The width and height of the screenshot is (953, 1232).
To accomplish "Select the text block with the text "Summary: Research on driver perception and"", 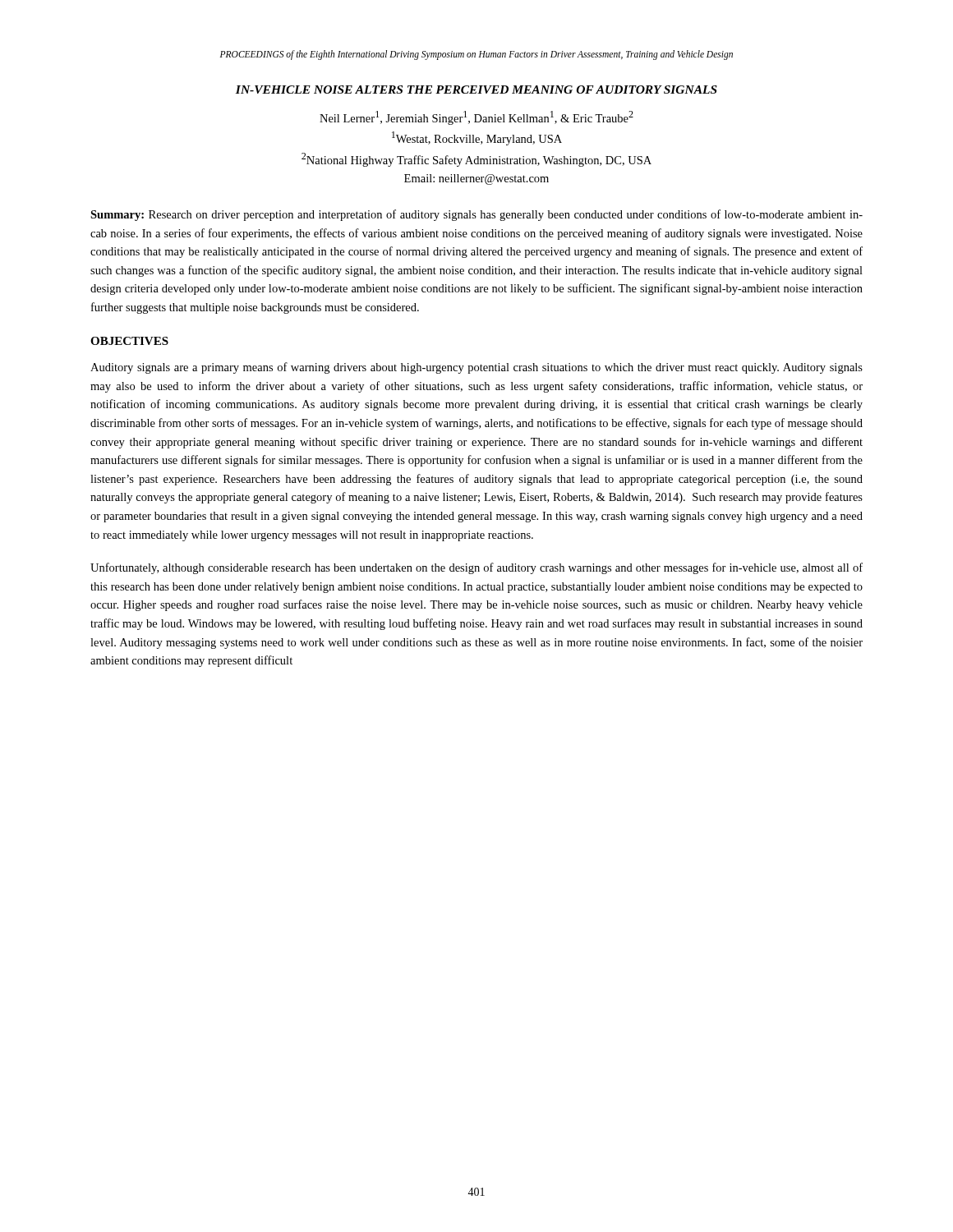I will point(476,261).
